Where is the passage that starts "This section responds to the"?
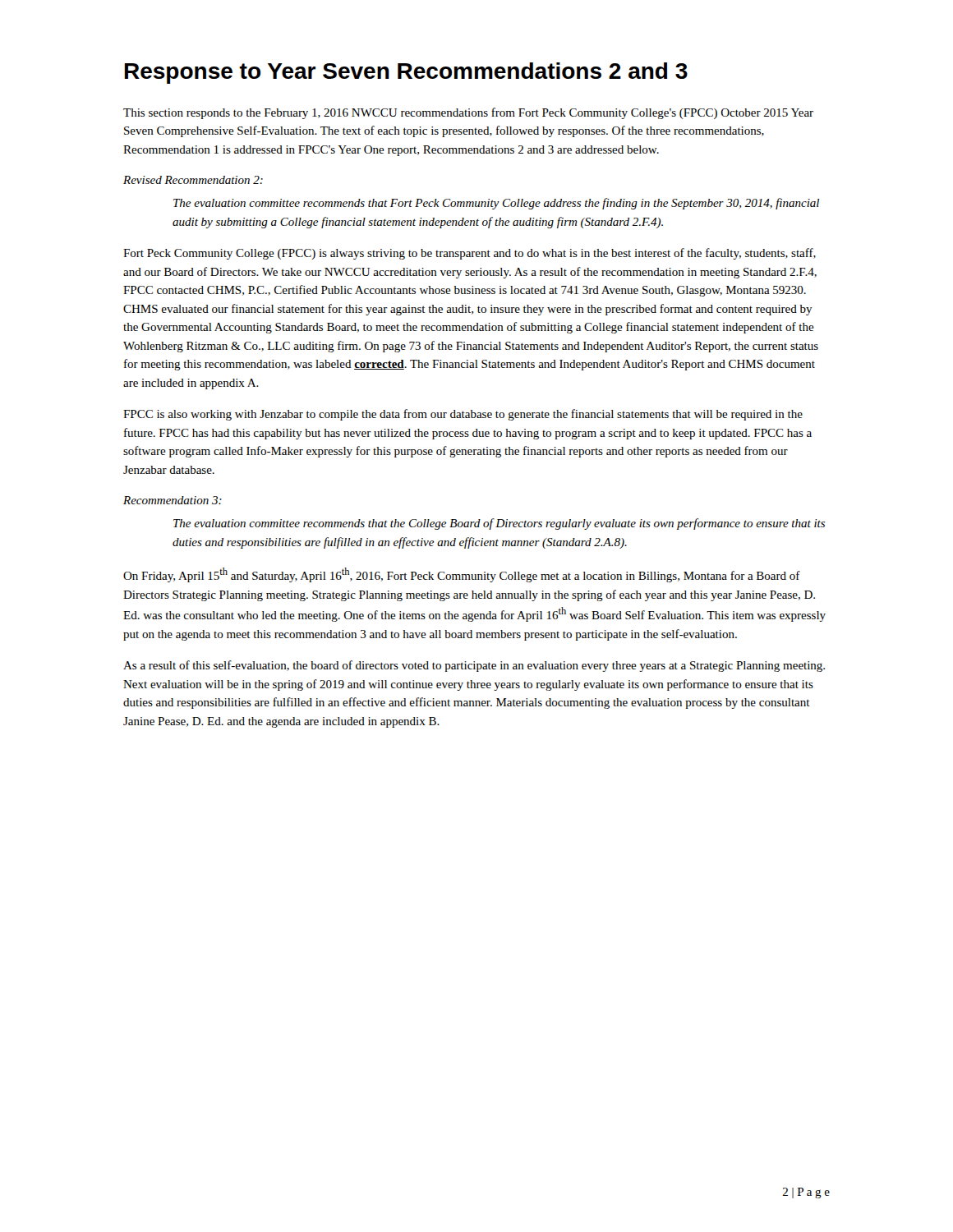 (468, 131)
